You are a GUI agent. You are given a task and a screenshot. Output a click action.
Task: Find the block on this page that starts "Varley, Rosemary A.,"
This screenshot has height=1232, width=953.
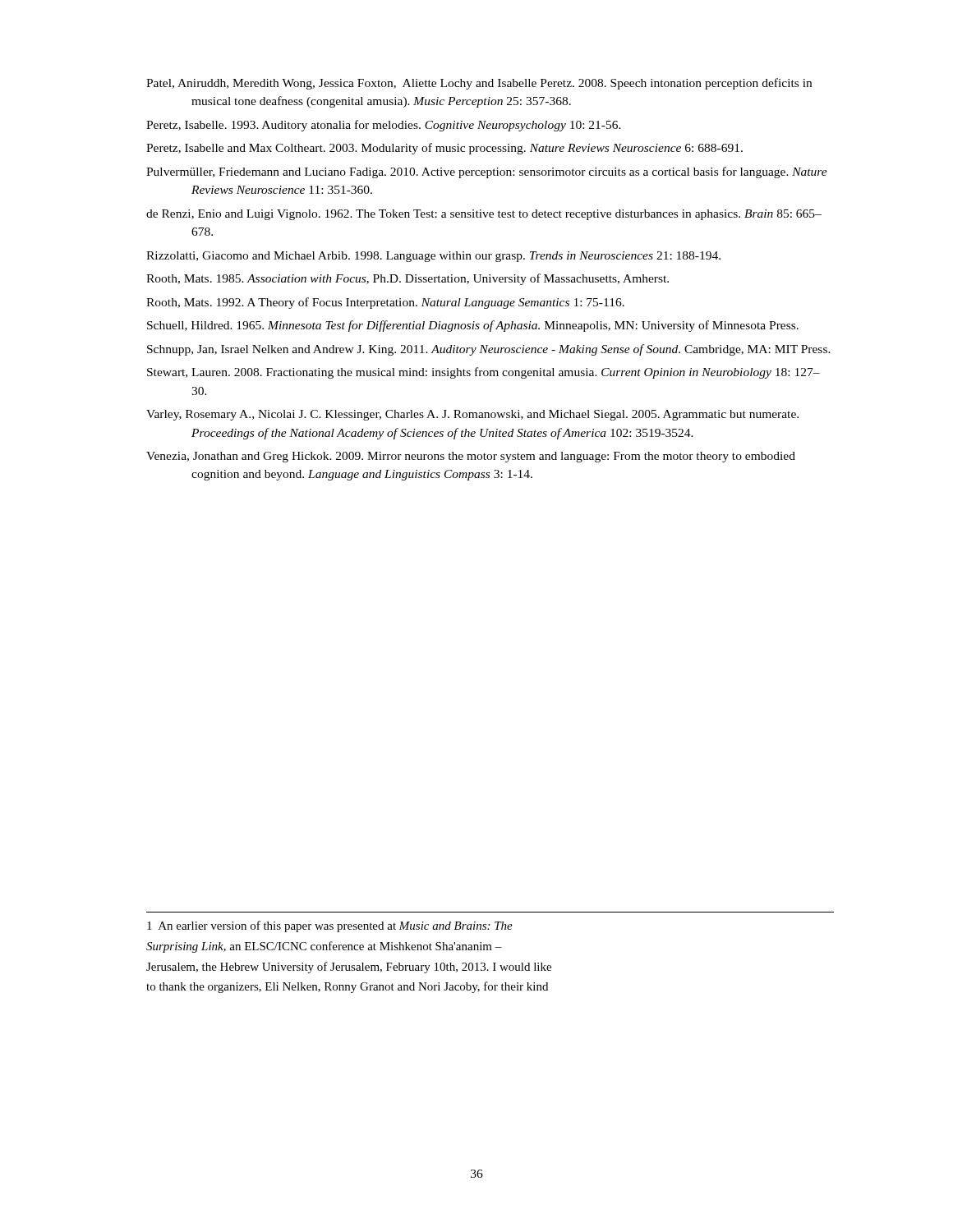tap(473, 423)
